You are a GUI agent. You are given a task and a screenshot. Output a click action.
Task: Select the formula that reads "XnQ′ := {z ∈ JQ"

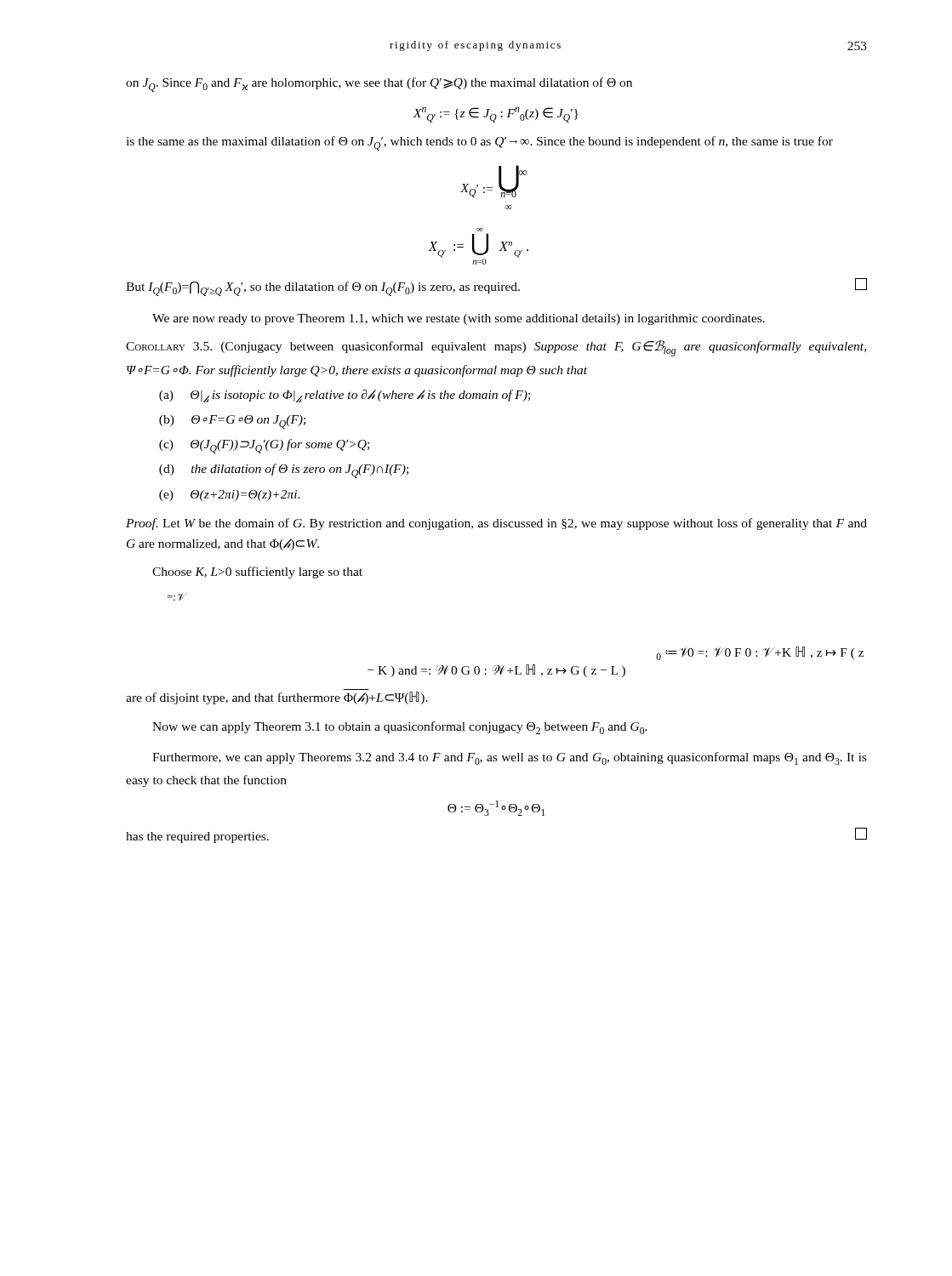(x=496, y=113)
